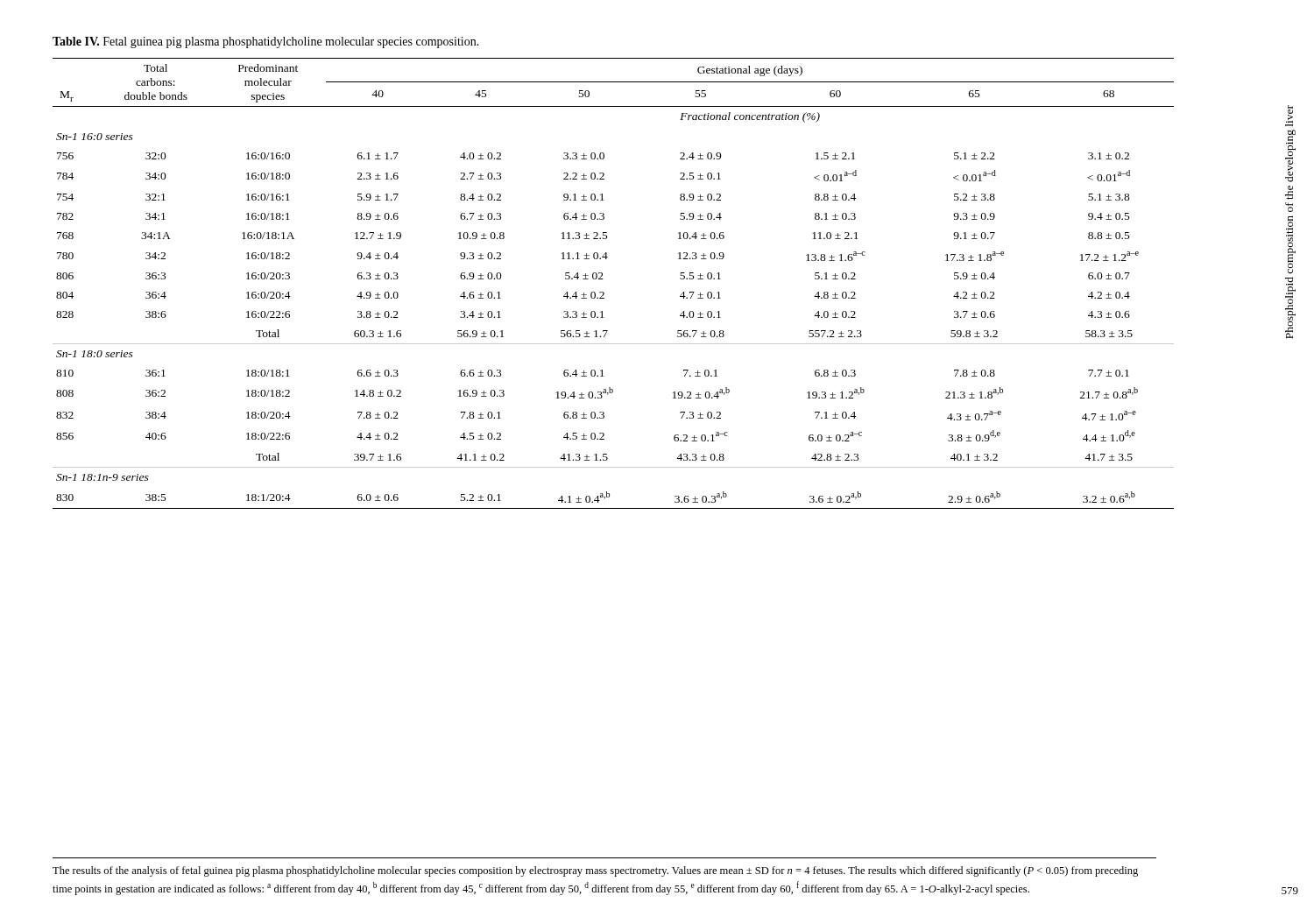Locate the table
Viewport: 1314px width, 924px height.
point(613,283)
